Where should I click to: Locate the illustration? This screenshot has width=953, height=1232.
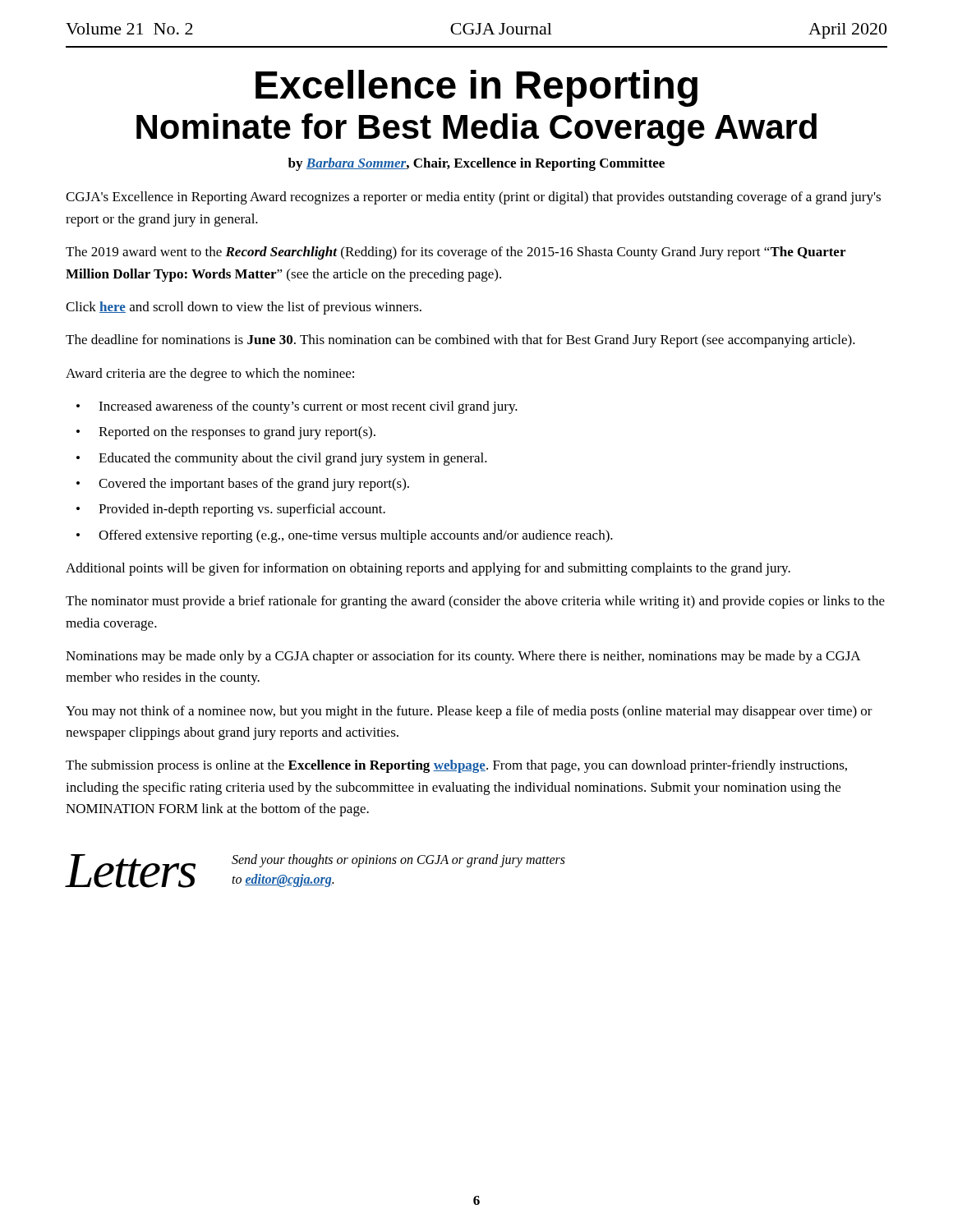[476, 870]
